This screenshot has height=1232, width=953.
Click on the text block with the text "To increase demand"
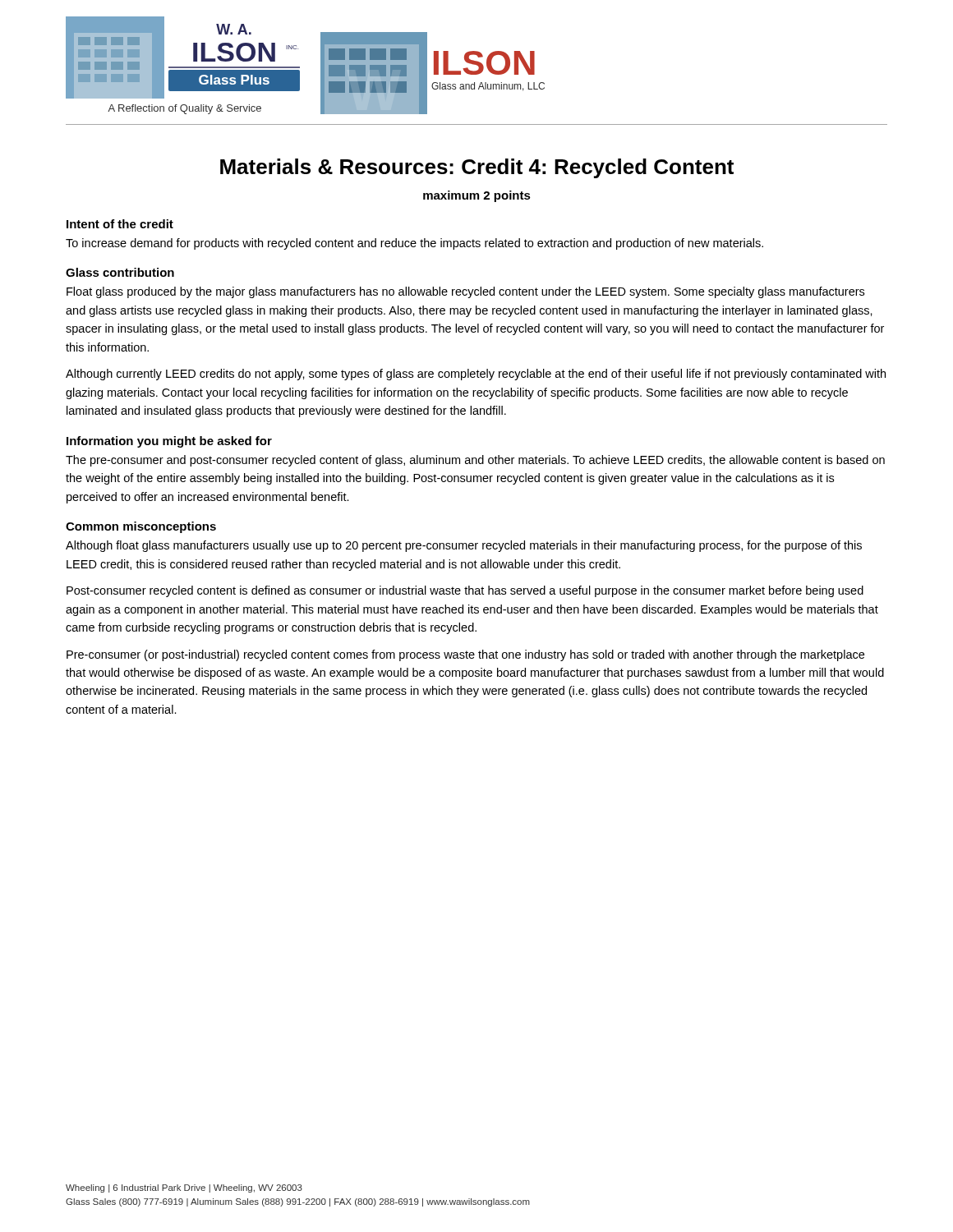[415, 243]
